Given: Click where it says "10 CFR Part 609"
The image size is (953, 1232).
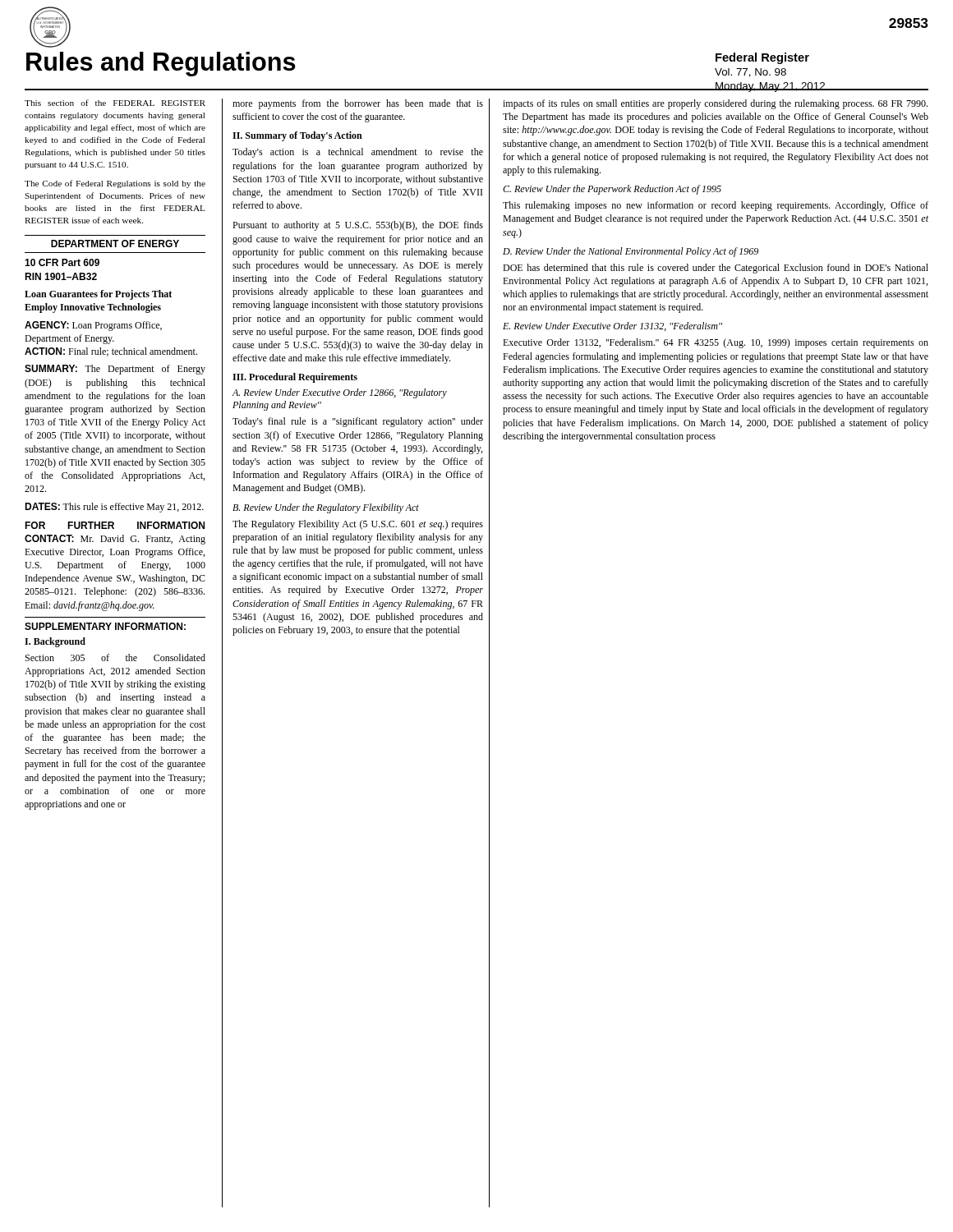Looking at the screenshot, I should [62, 262].
